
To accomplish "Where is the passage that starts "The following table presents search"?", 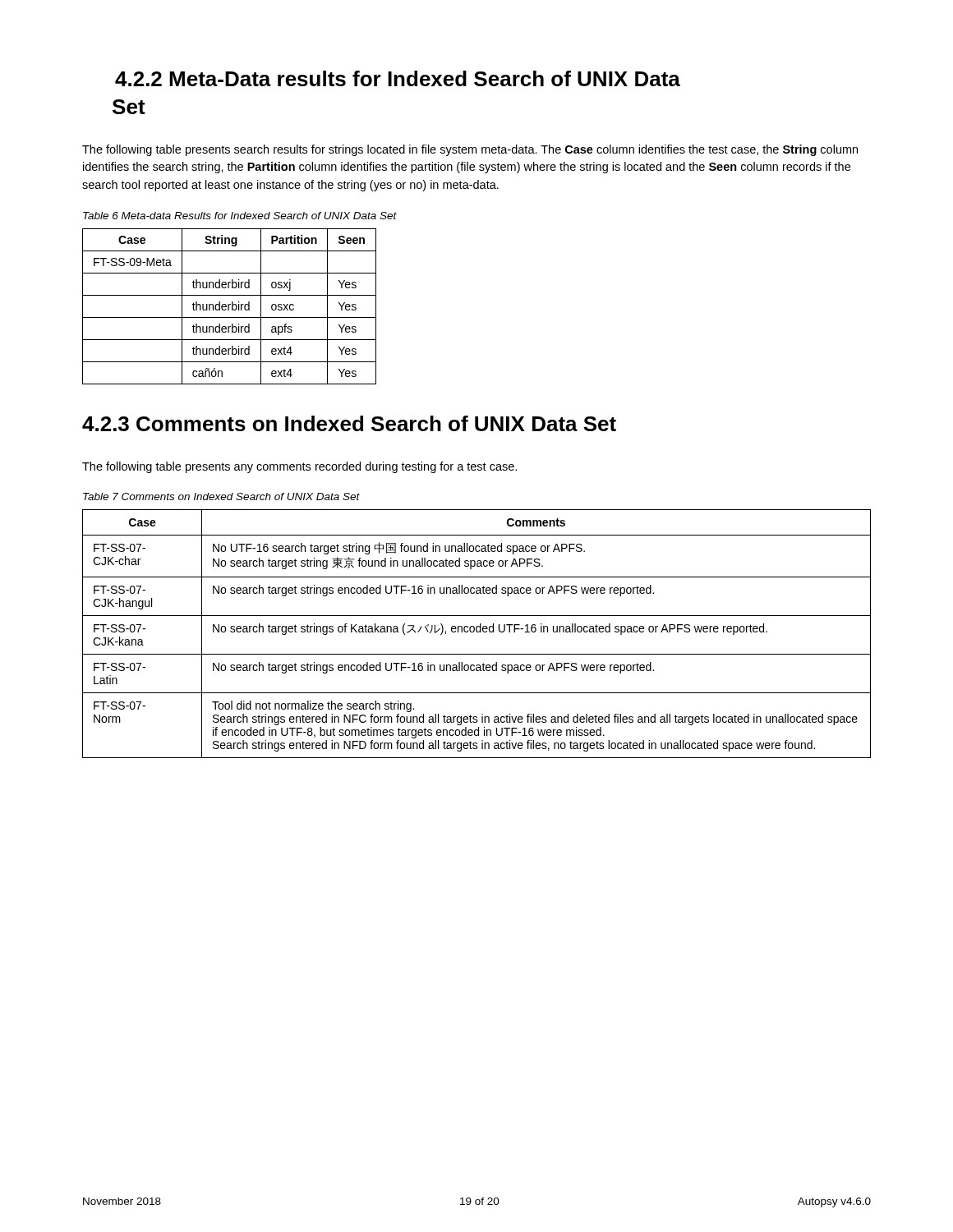I will pos(470,167).
